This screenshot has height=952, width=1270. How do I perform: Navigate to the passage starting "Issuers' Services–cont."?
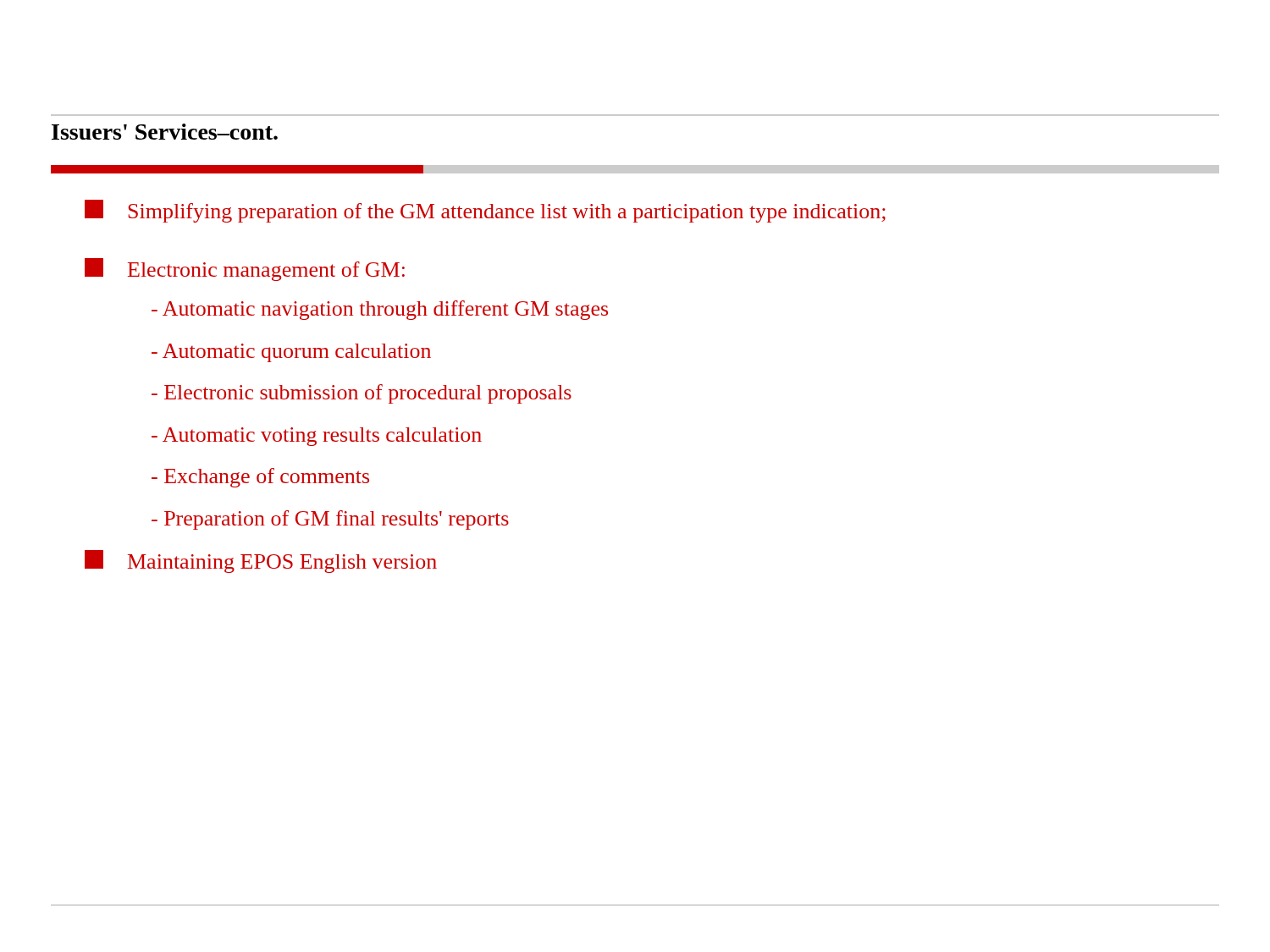coord(165,132)
